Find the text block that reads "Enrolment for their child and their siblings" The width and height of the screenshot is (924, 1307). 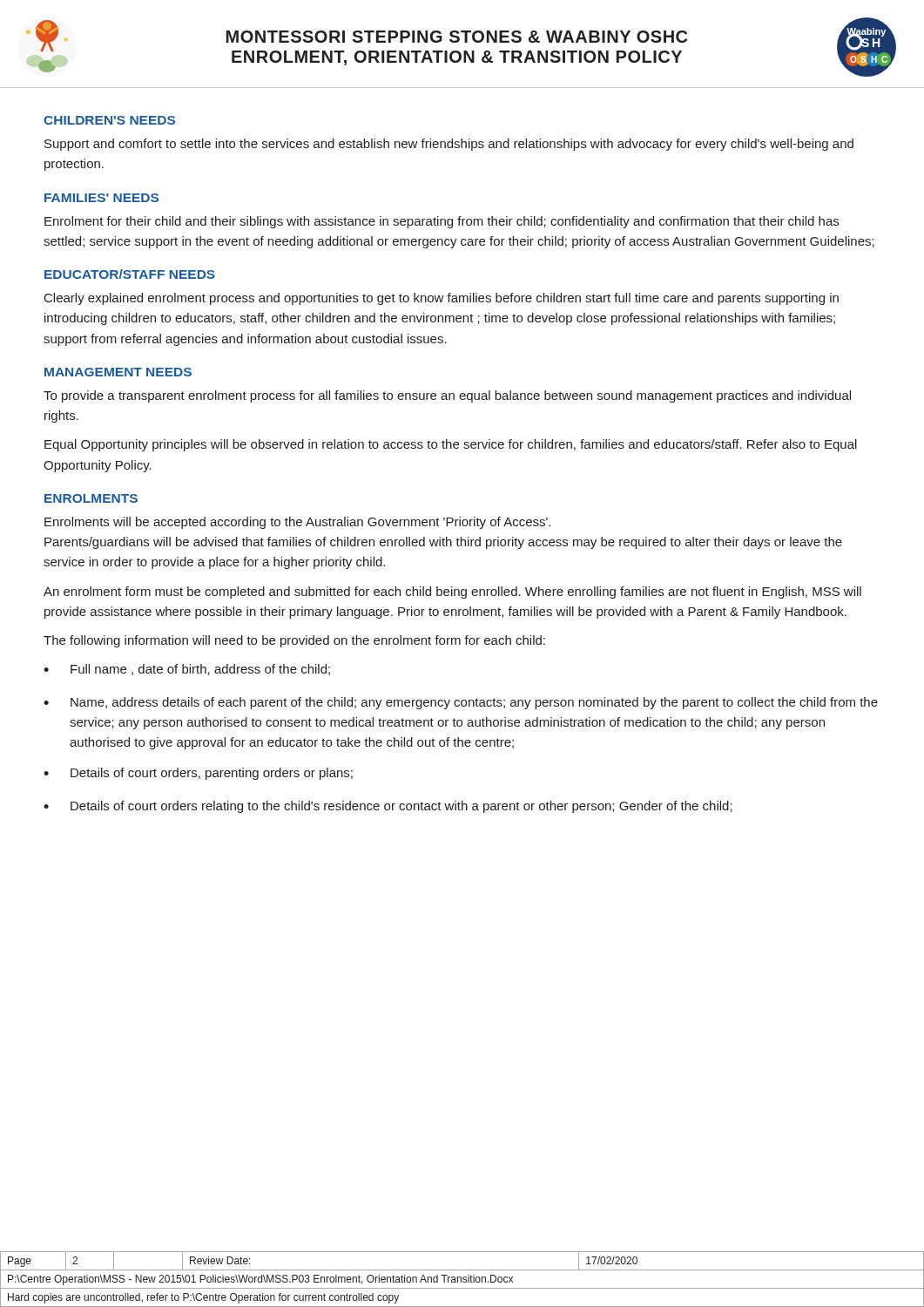tap(459, 231)
